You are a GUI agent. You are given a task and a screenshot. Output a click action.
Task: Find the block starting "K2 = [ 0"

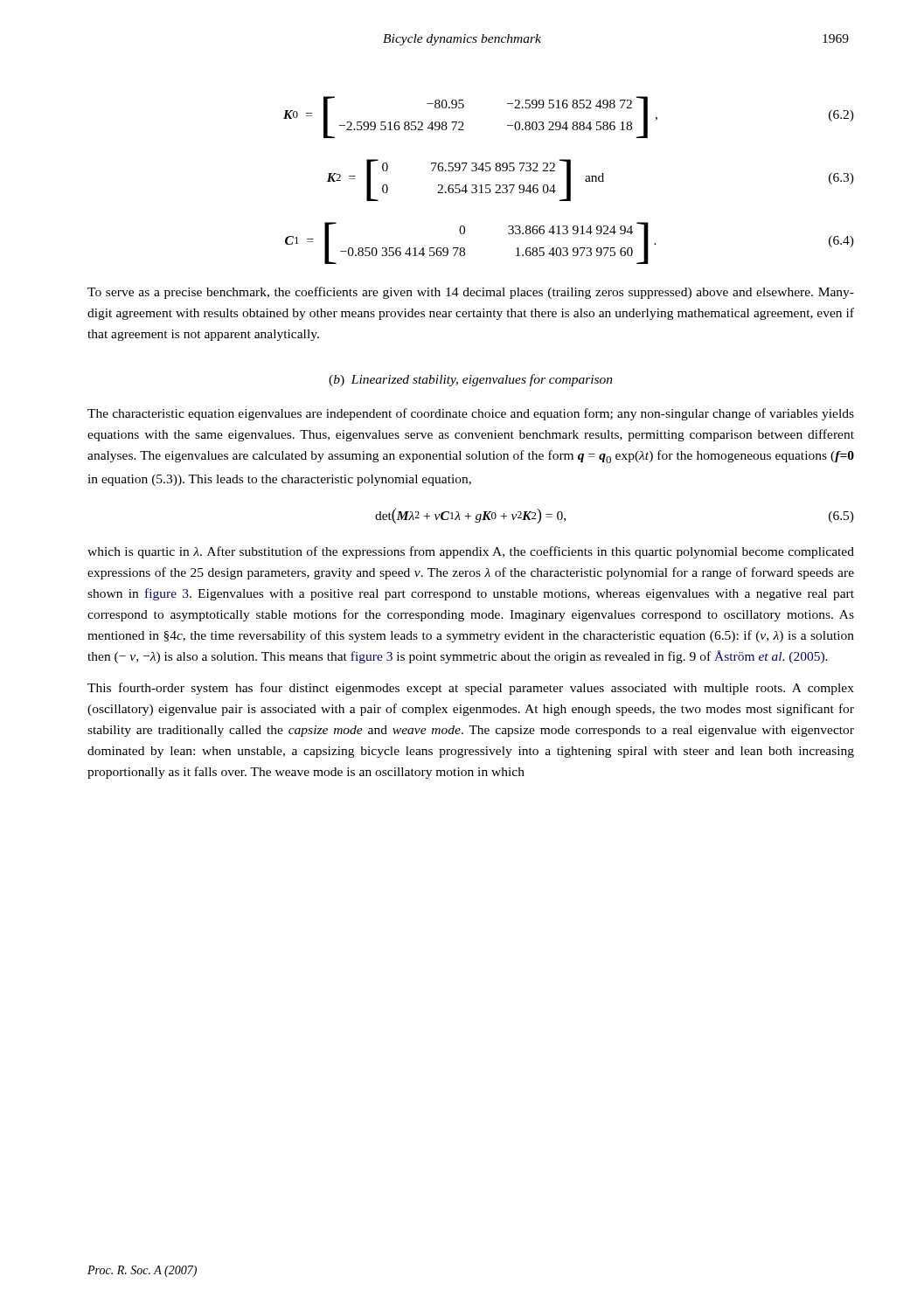(x=590, y=177)
